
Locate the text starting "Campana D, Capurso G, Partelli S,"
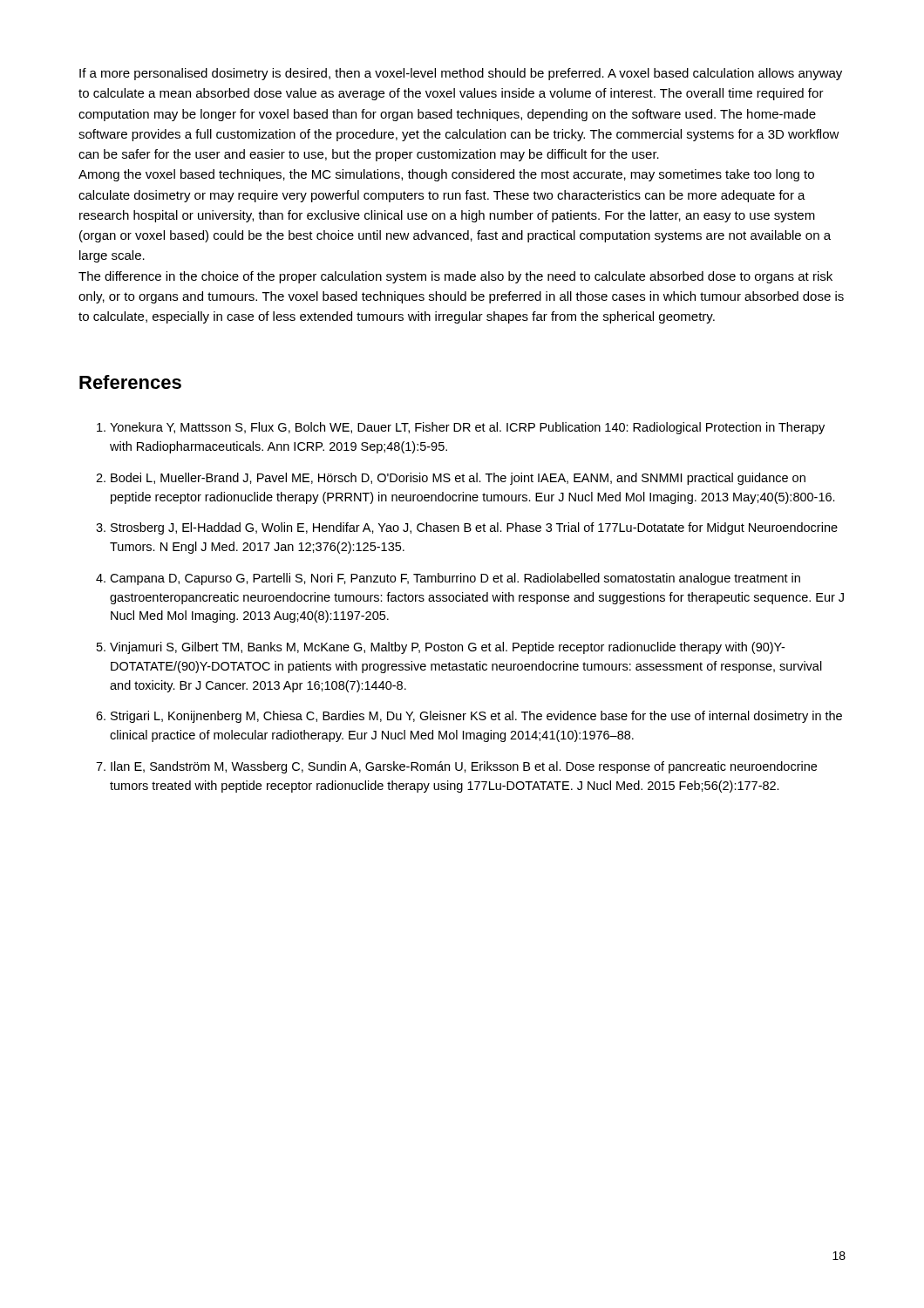click(477, 597)
